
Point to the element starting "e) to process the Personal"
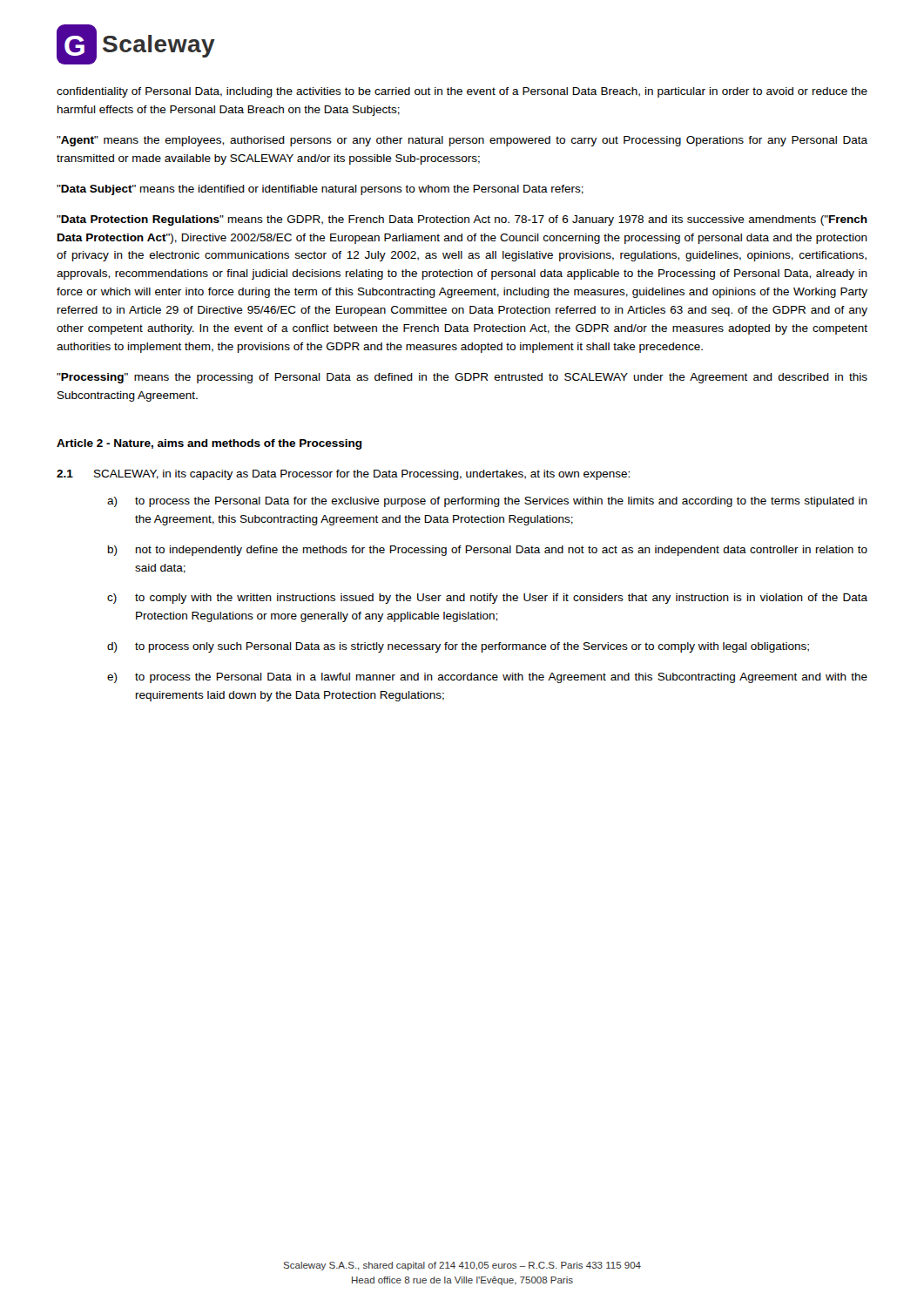487,687
